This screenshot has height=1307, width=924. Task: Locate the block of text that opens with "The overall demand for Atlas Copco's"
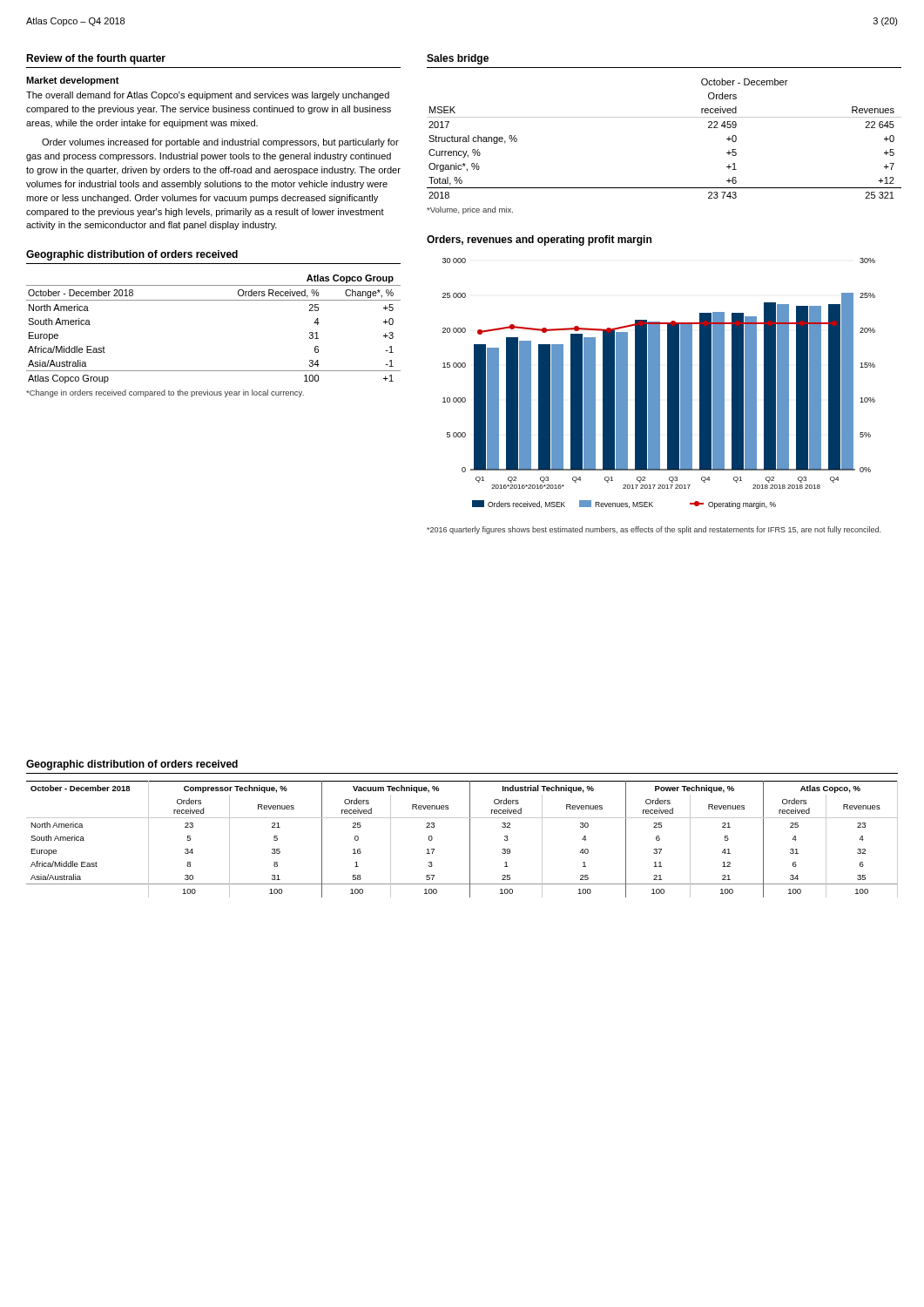213,161
